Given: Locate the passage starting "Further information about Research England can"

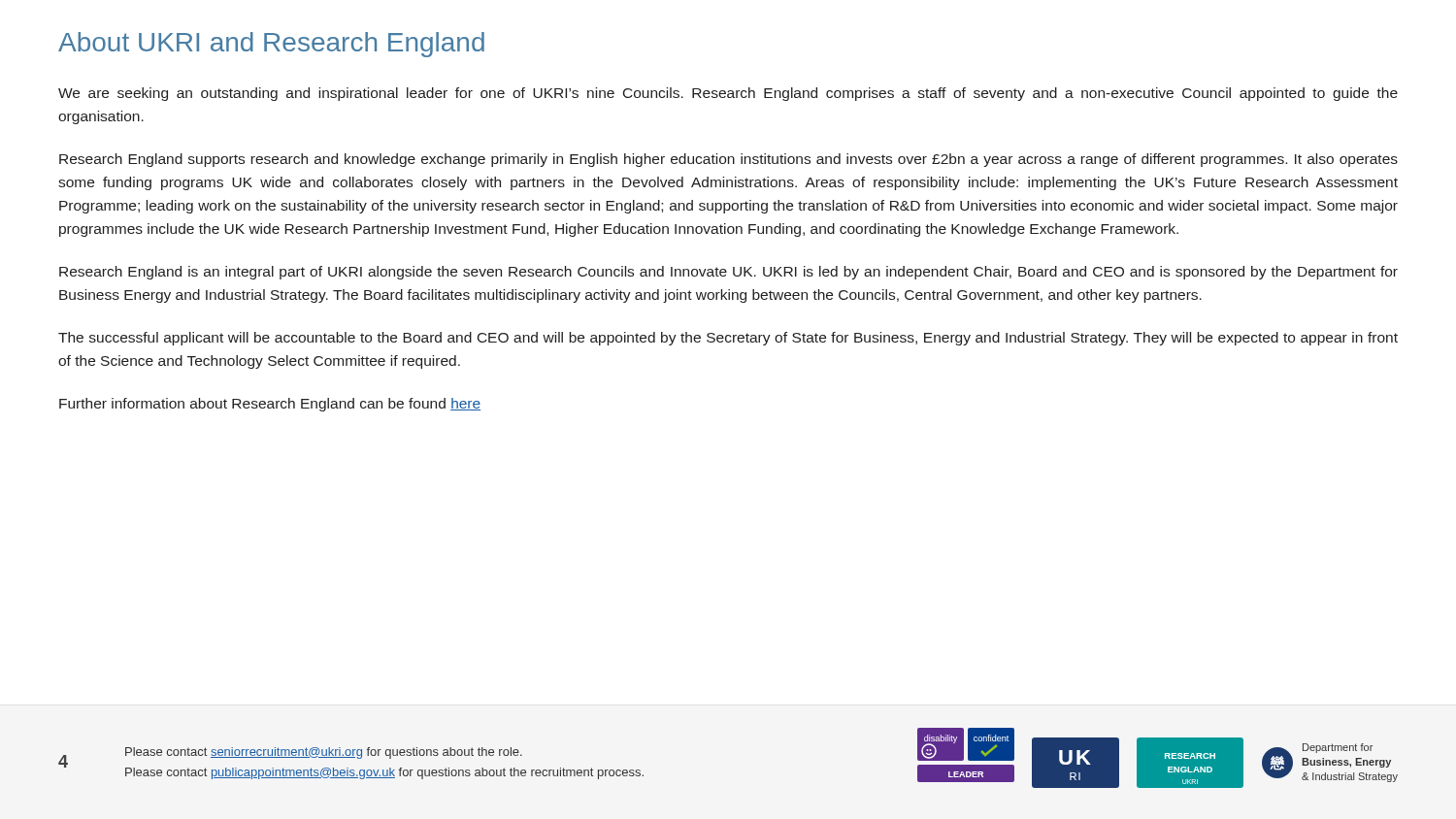Looking at the screenshot, I should (x=270, y=405).
